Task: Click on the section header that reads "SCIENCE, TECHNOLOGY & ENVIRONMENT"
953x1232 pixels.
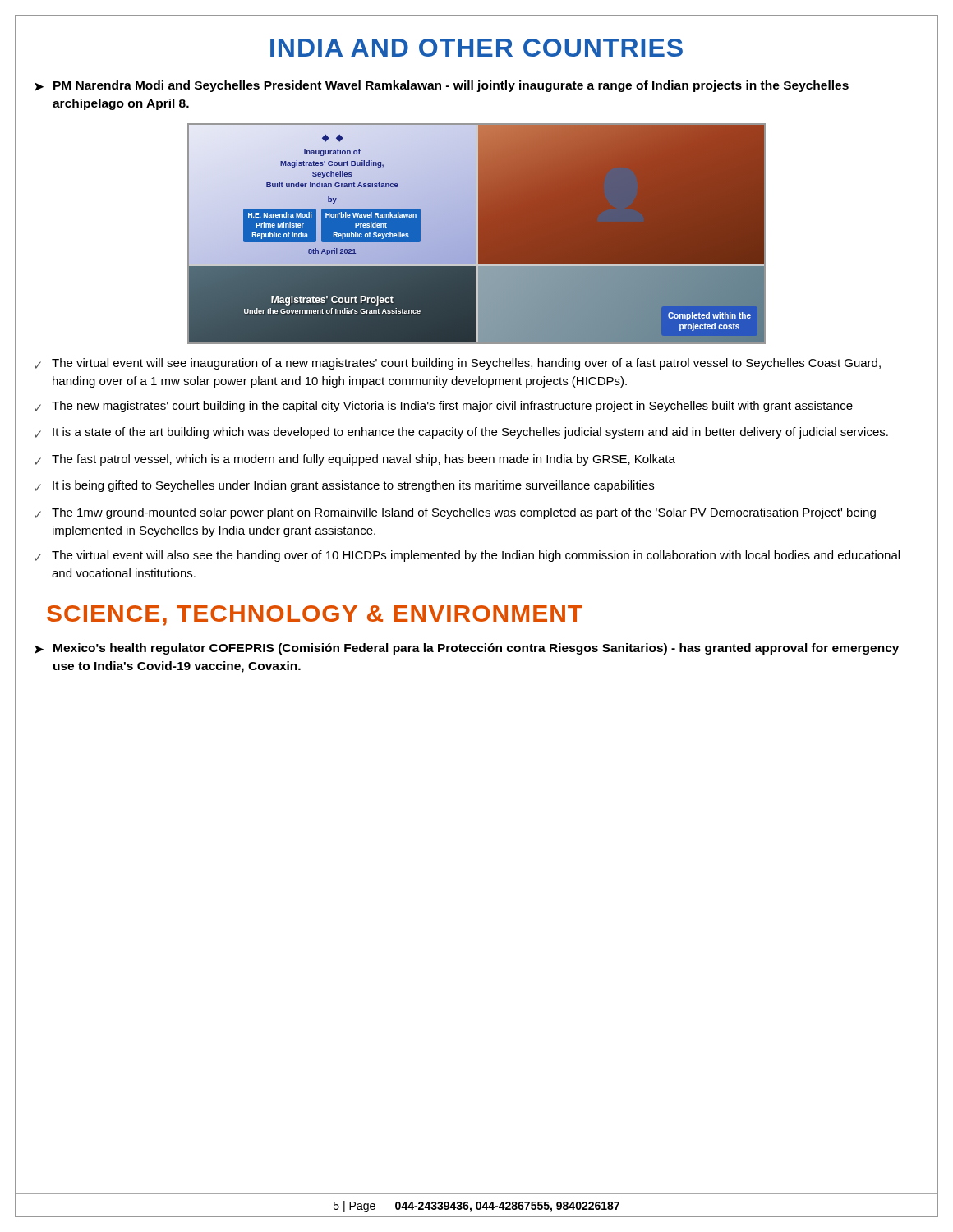Action: [x=315, y=613]
